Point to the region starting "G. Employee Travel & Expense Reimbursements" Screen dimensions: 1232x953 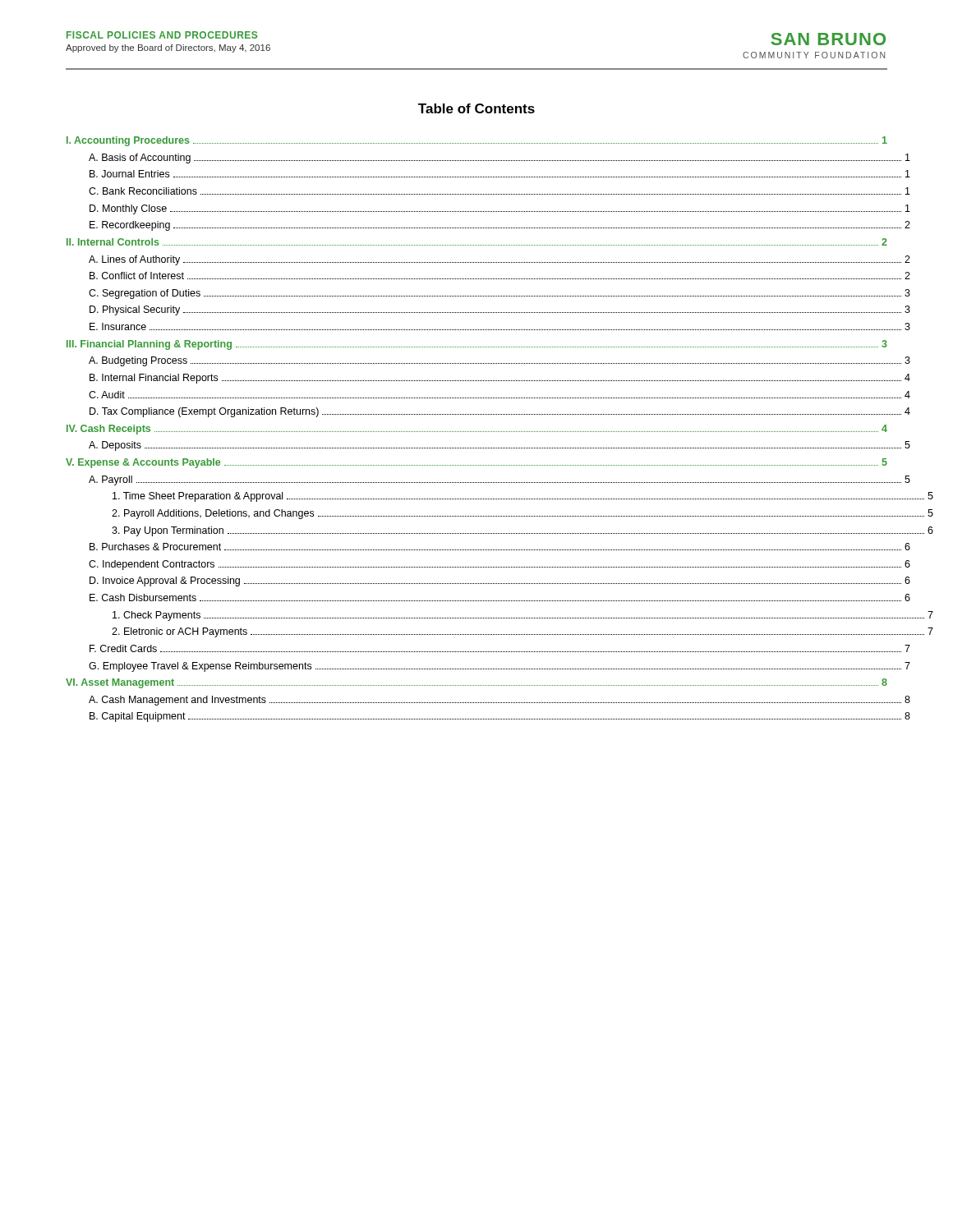tap(500, 666)
